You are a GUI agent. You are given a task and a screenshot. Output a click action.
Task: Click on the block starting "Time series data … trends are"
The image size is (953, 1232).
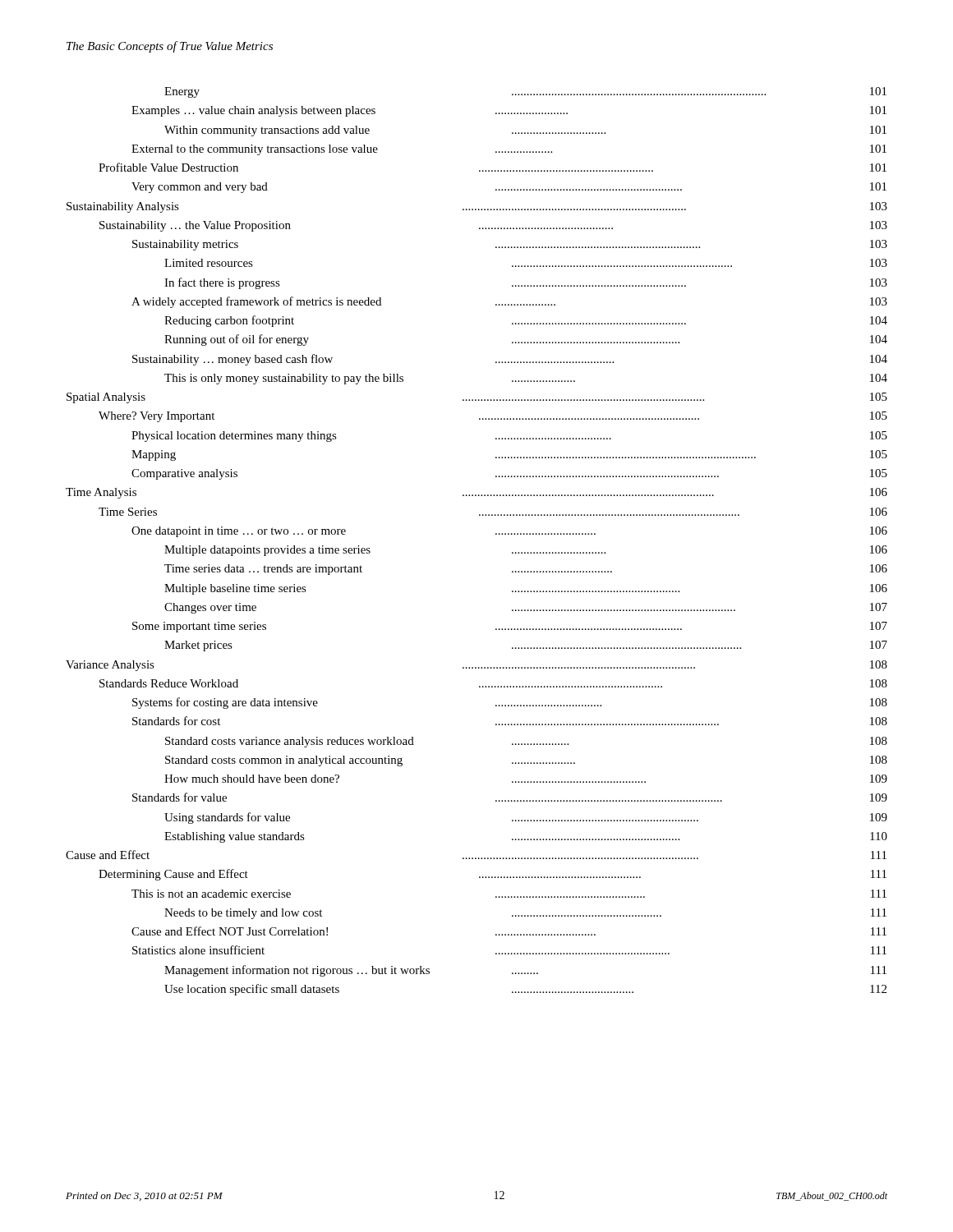[x=526, y=569]
